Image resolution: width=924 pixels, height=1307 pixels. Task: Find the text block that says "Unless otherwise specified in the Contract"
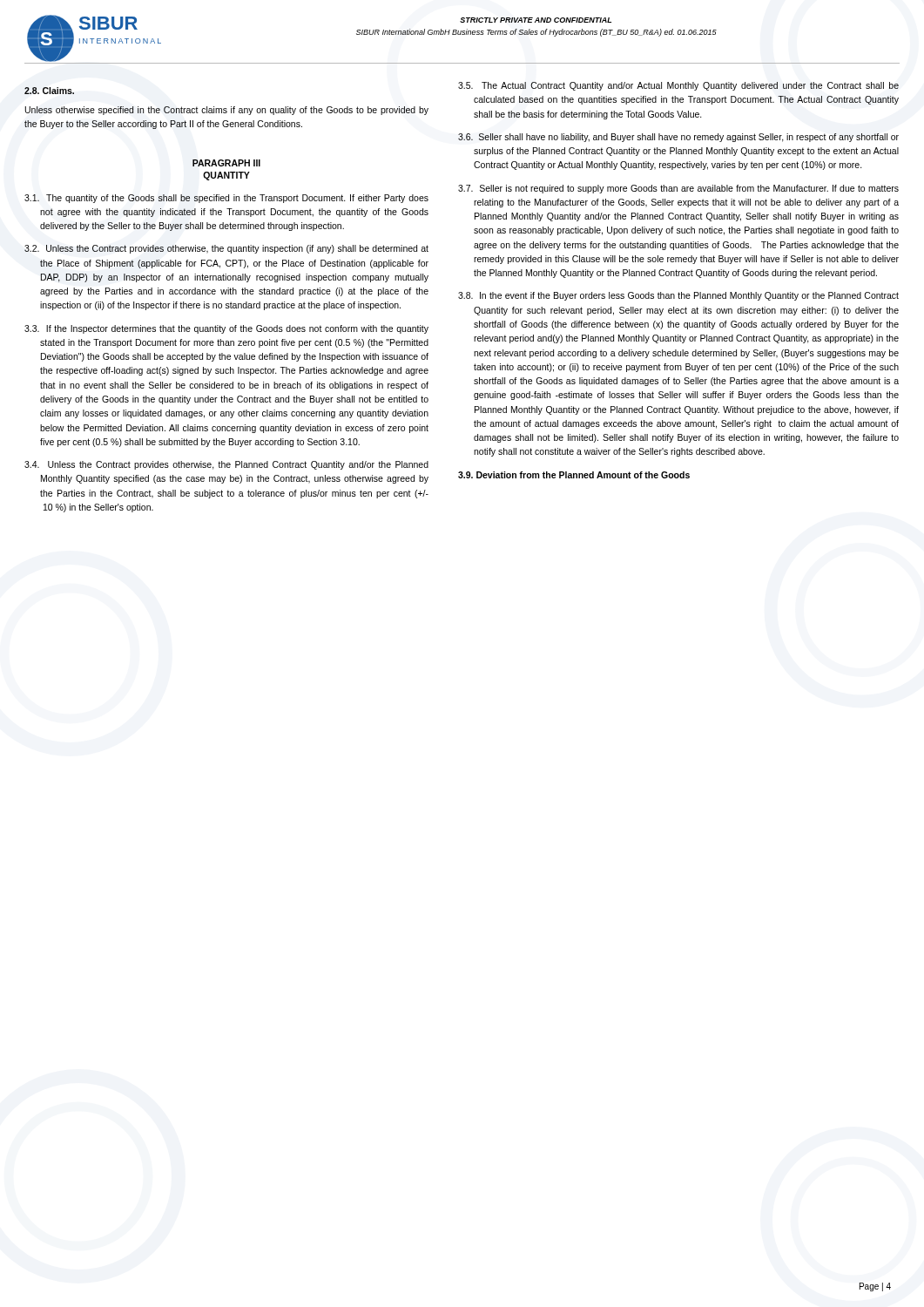coord(226,117)
